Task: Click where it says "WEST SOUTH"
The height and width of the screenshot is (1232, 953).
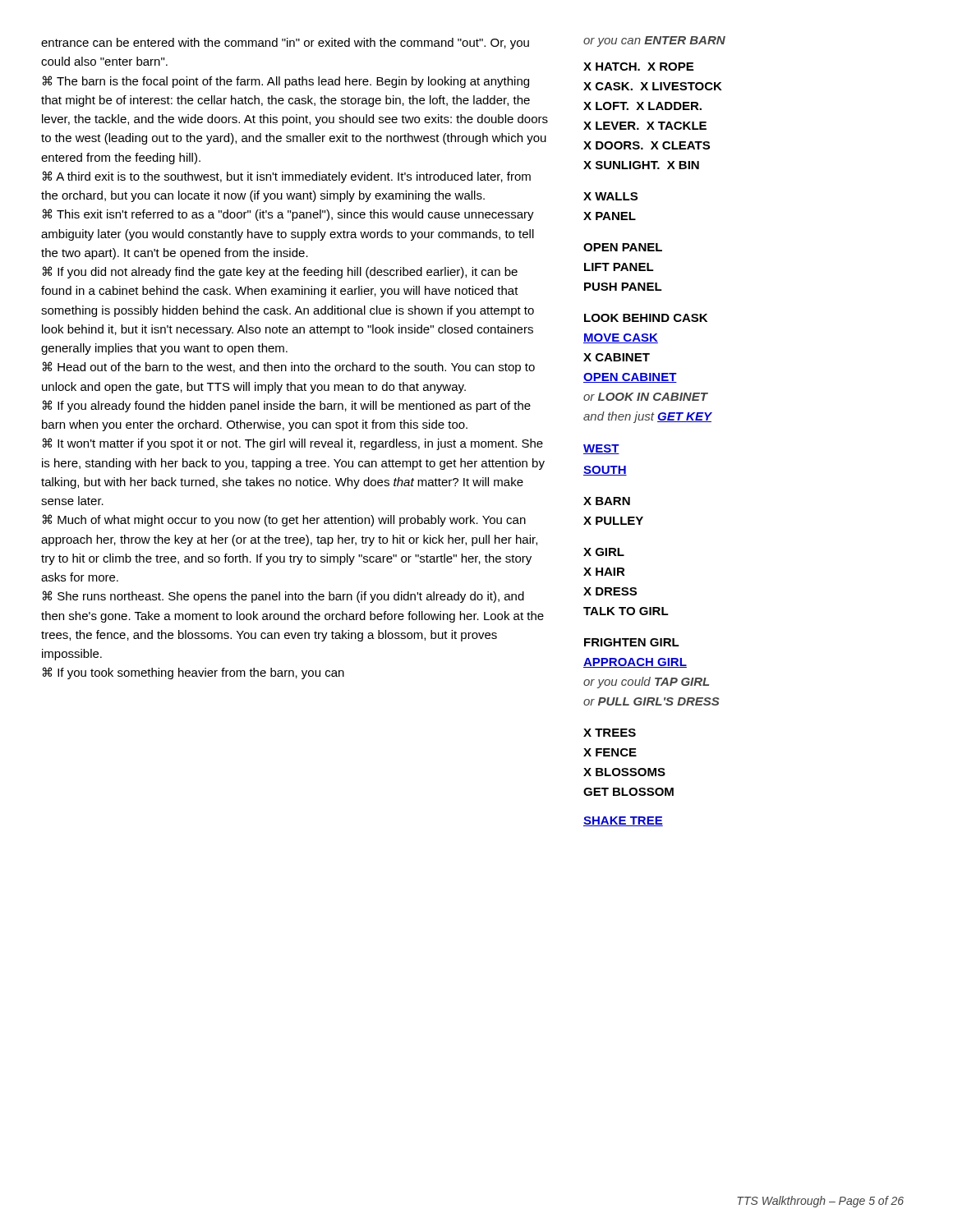Action: (x=601, y=449)
